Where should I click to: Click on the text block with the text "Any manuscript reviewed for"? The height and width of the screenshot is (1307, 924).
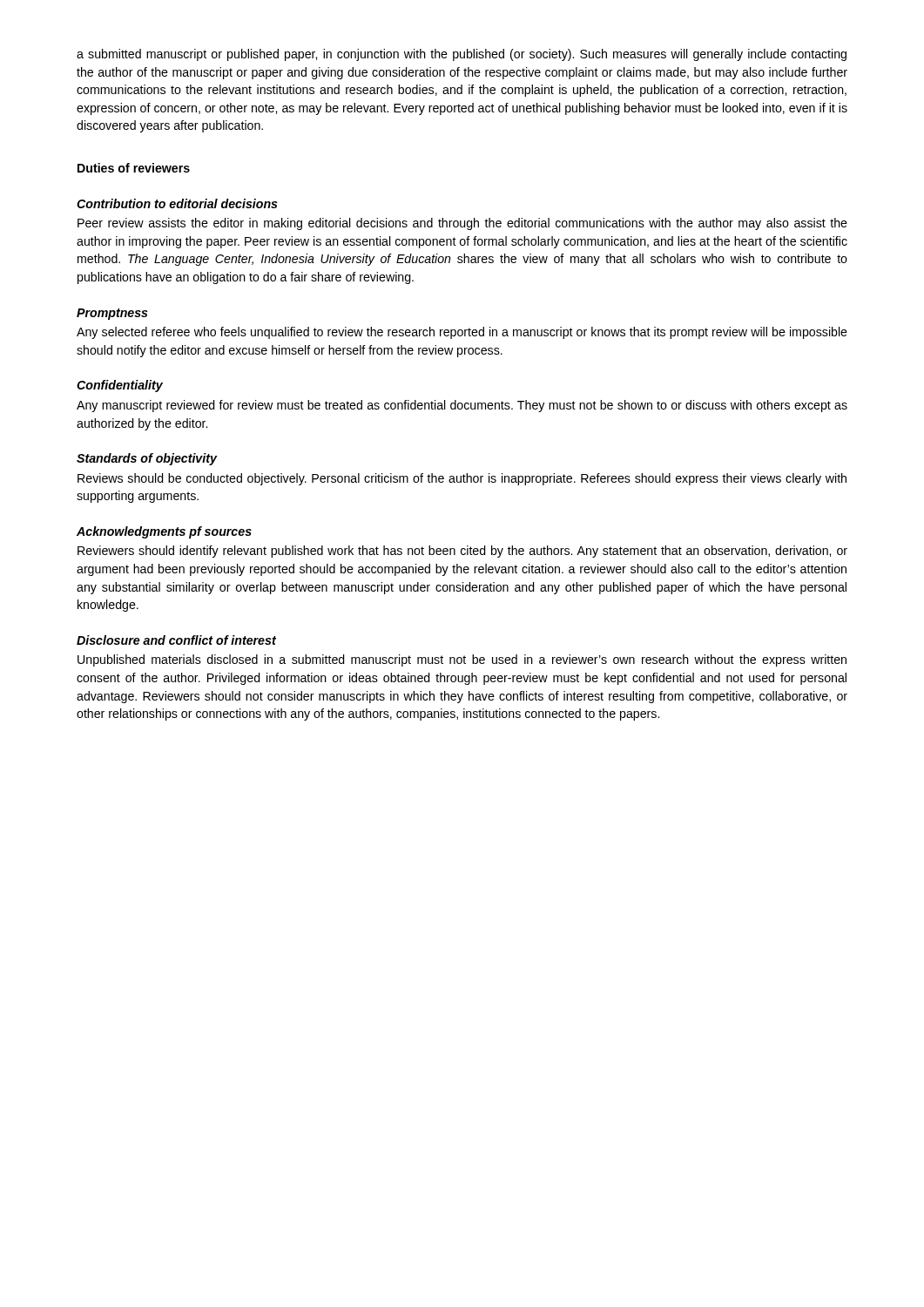point(462,414)
